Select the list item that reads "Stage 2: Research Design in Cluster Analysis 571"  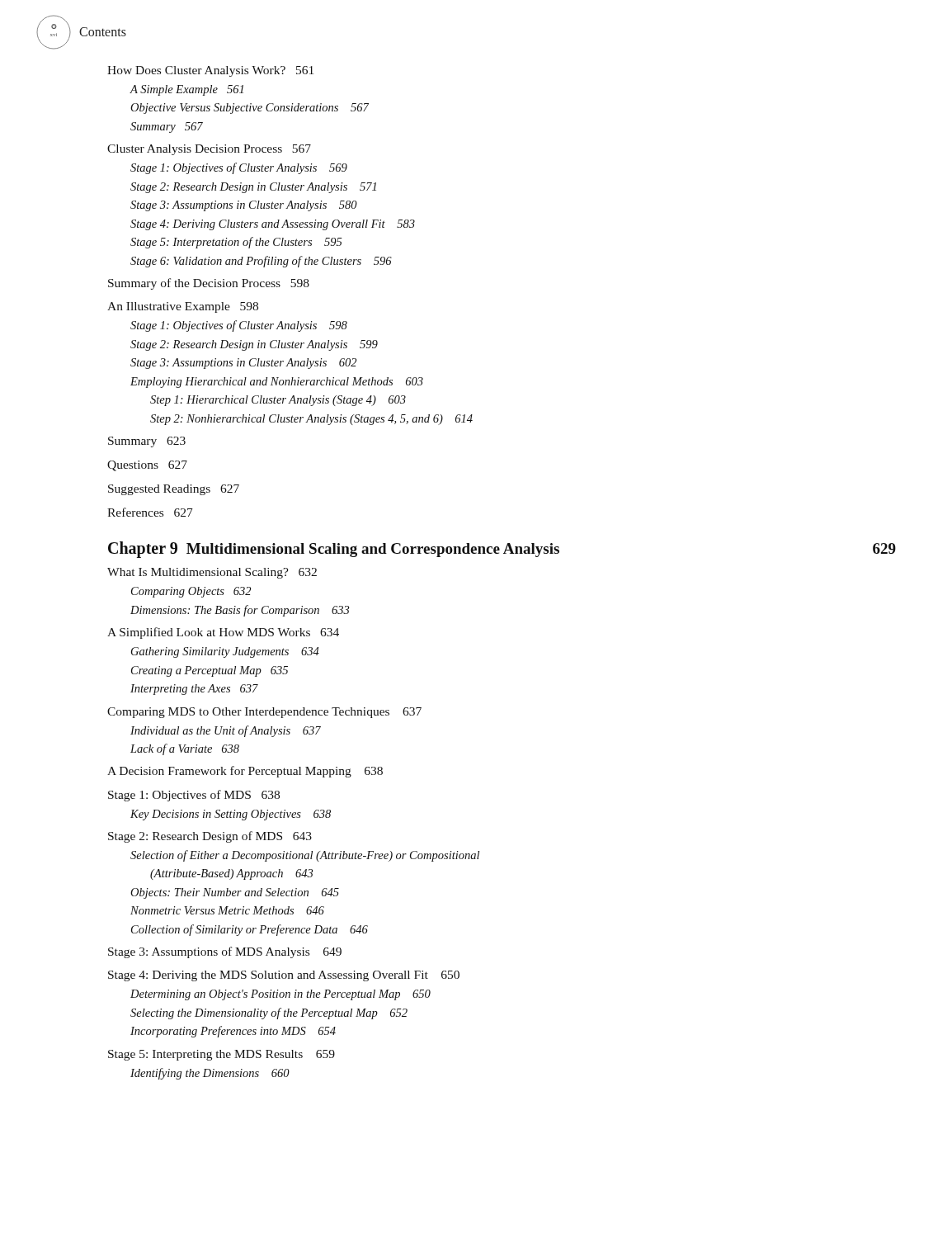click(x=254, y=186)
